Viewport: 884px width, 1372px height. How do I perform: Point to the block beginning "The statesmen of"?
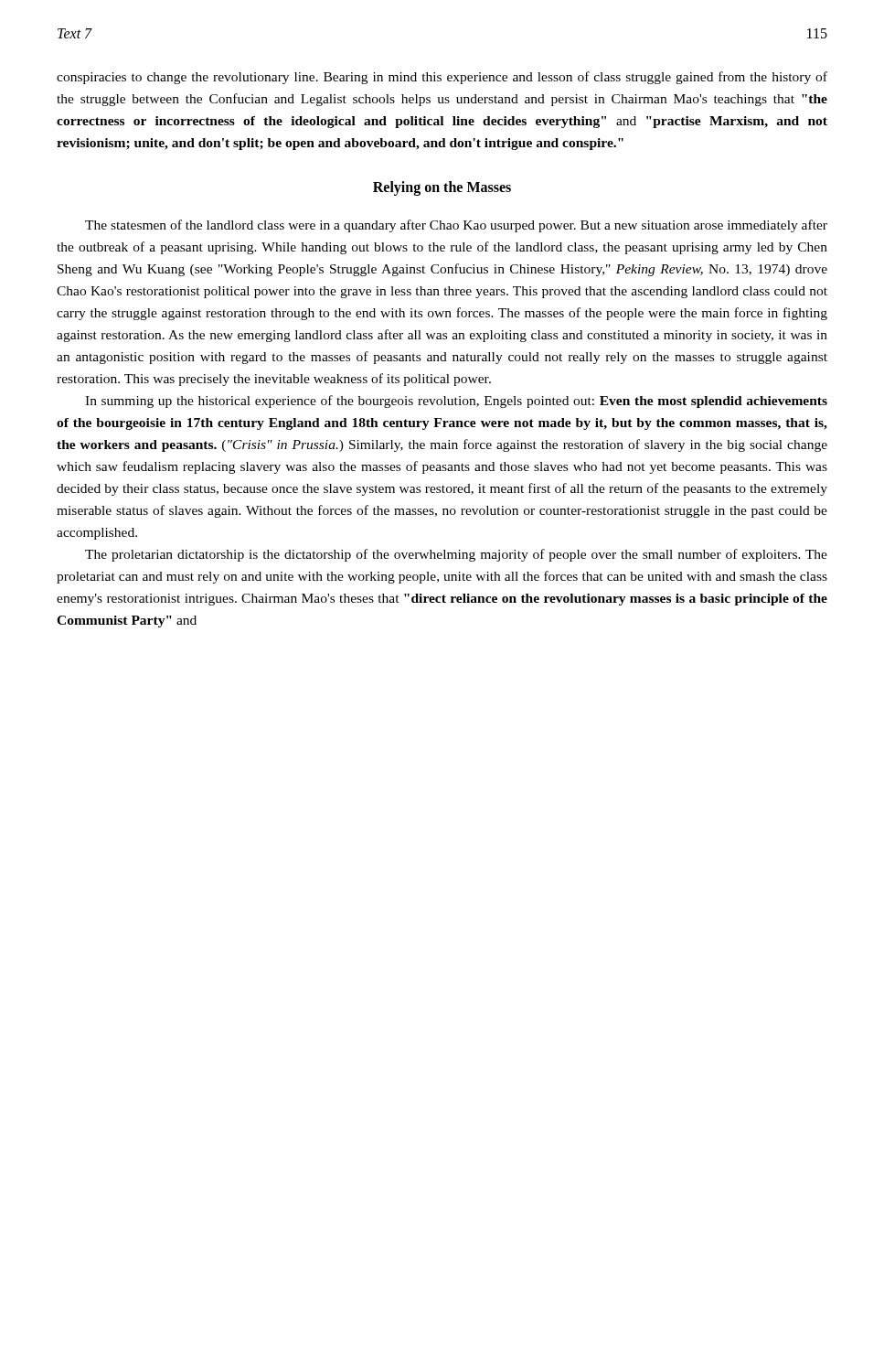coord(442,301)
